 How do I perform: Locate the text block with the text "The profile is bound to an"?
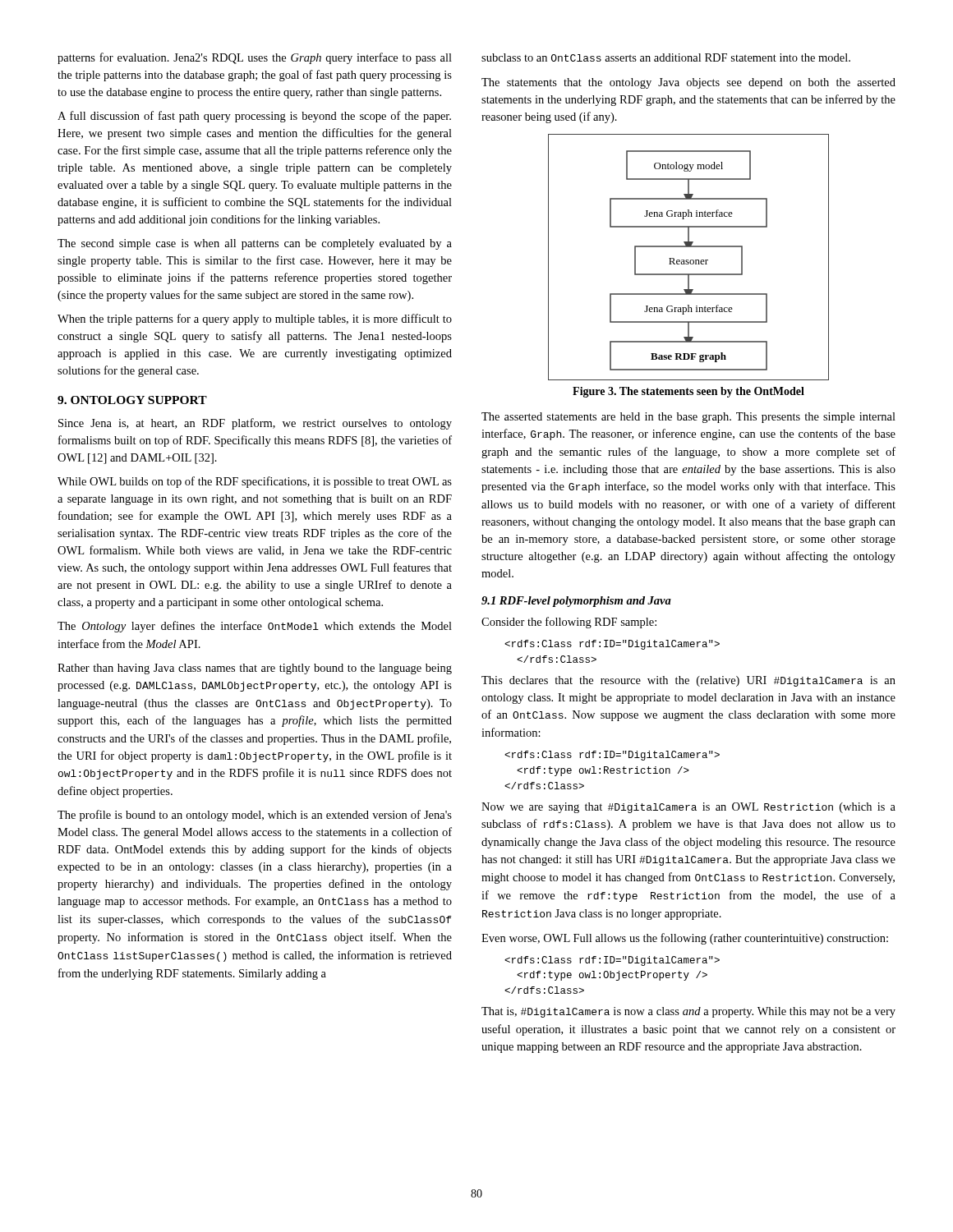[x=255, y=894]
